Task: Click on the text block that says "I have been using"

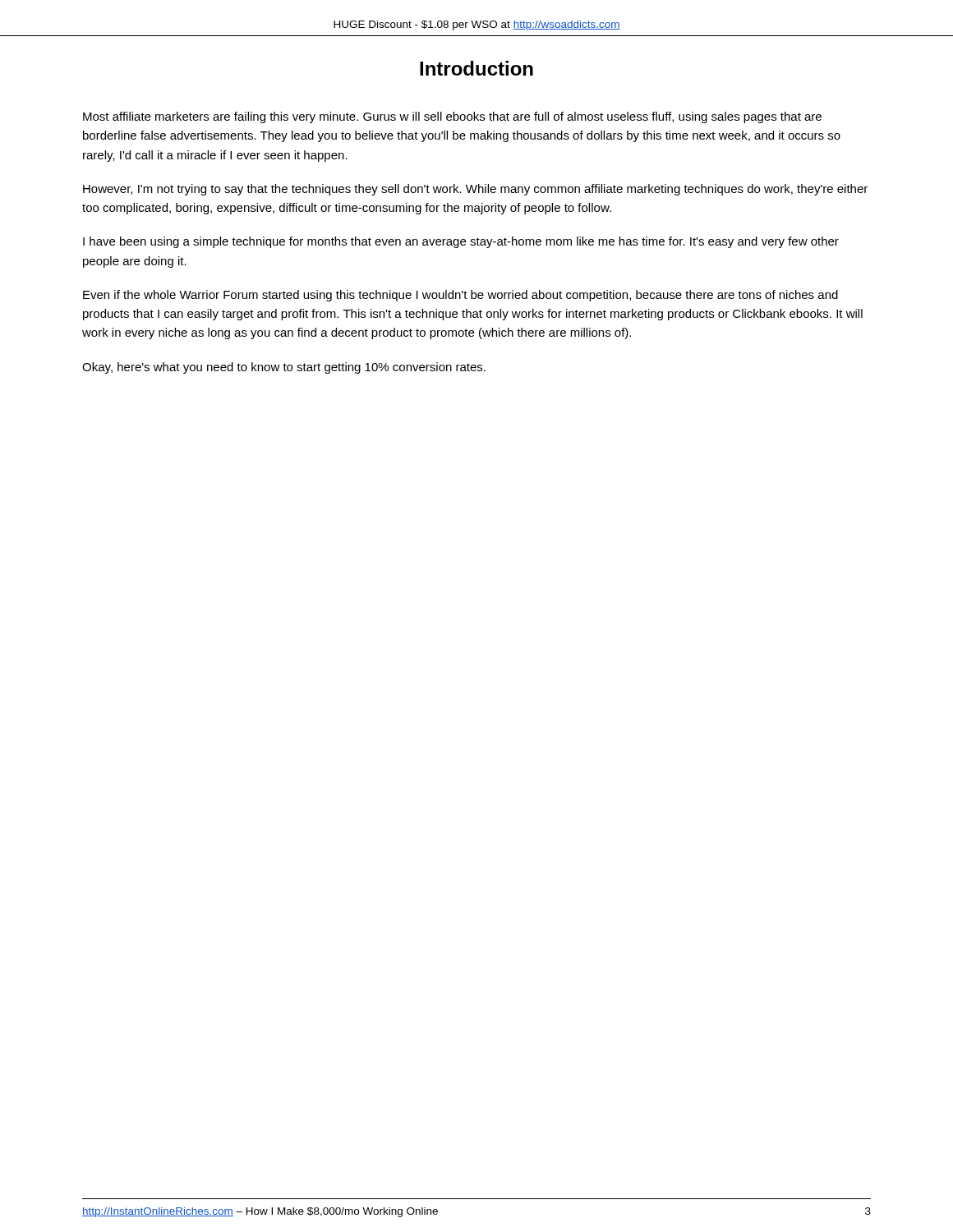Action: coord(460,251)
